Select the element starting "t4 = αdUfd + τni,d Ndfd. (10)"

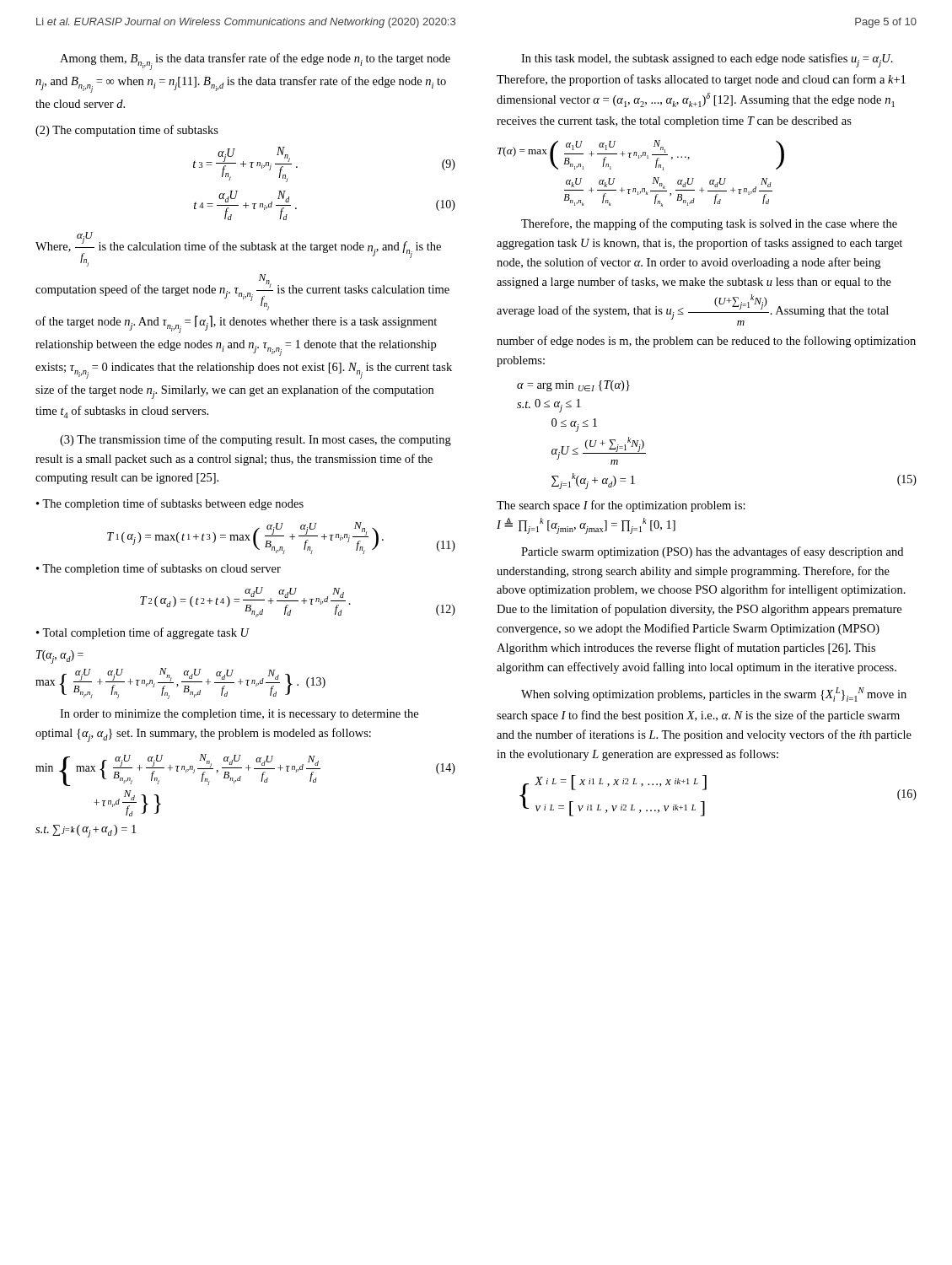[x=227, y=205]
